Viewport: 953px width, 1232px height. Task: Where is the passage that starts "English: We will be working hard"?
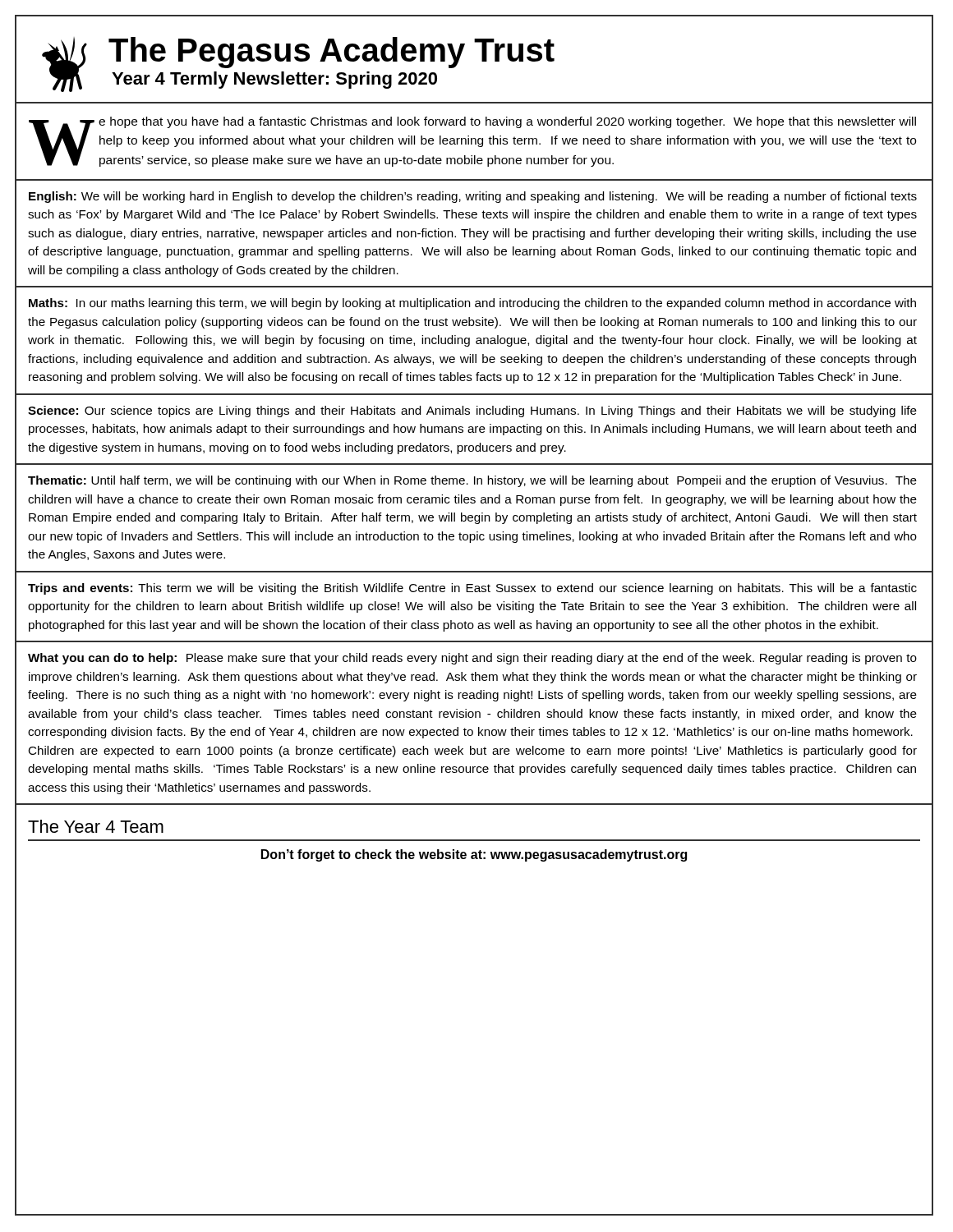pos(472,233)
